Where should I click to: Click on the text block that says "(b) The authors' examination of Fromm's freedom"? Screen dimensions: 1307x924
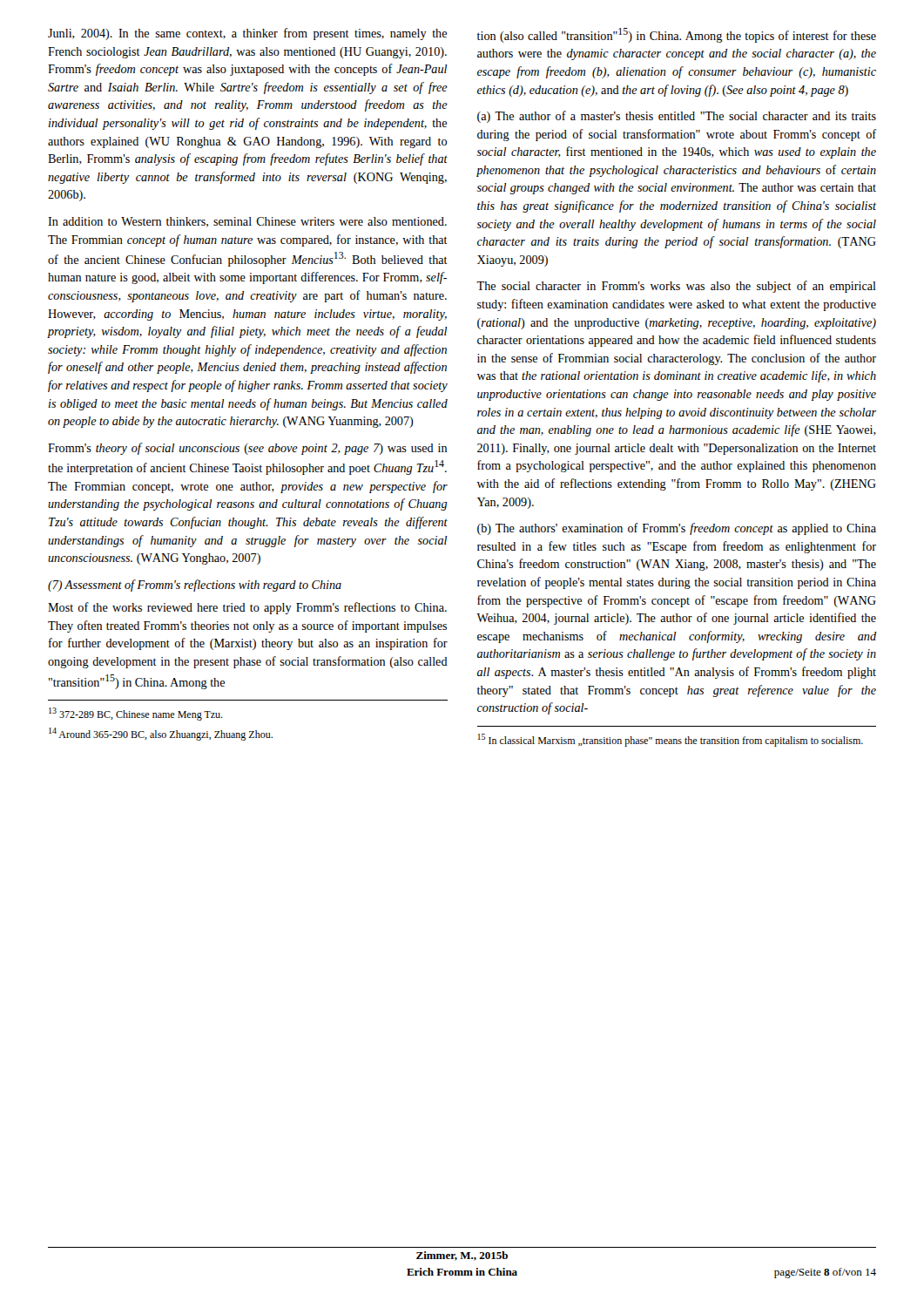[x=676, y=618]
